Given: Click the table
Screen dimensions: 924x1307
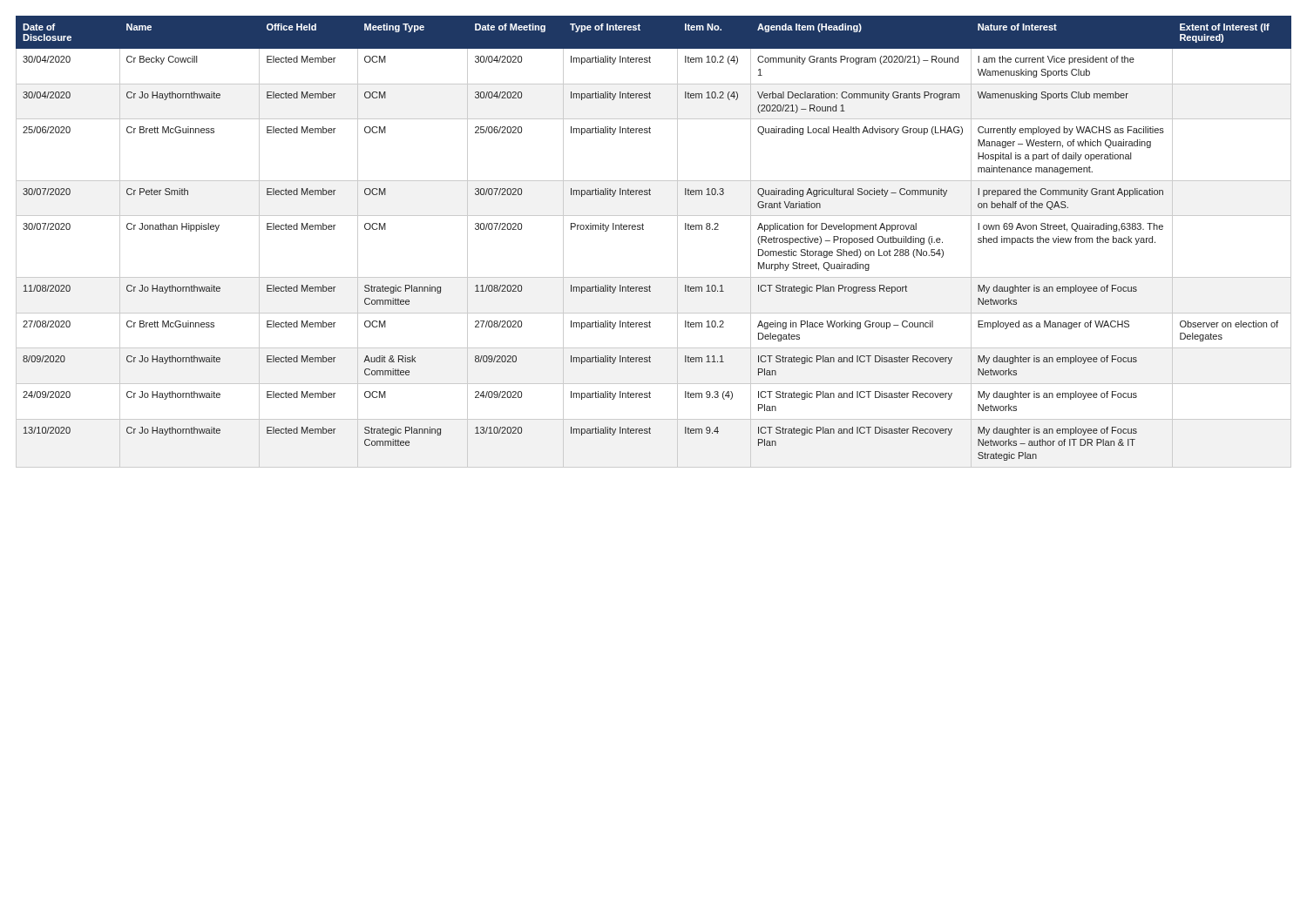Looking at the screenshot, I should pos(654,242).
